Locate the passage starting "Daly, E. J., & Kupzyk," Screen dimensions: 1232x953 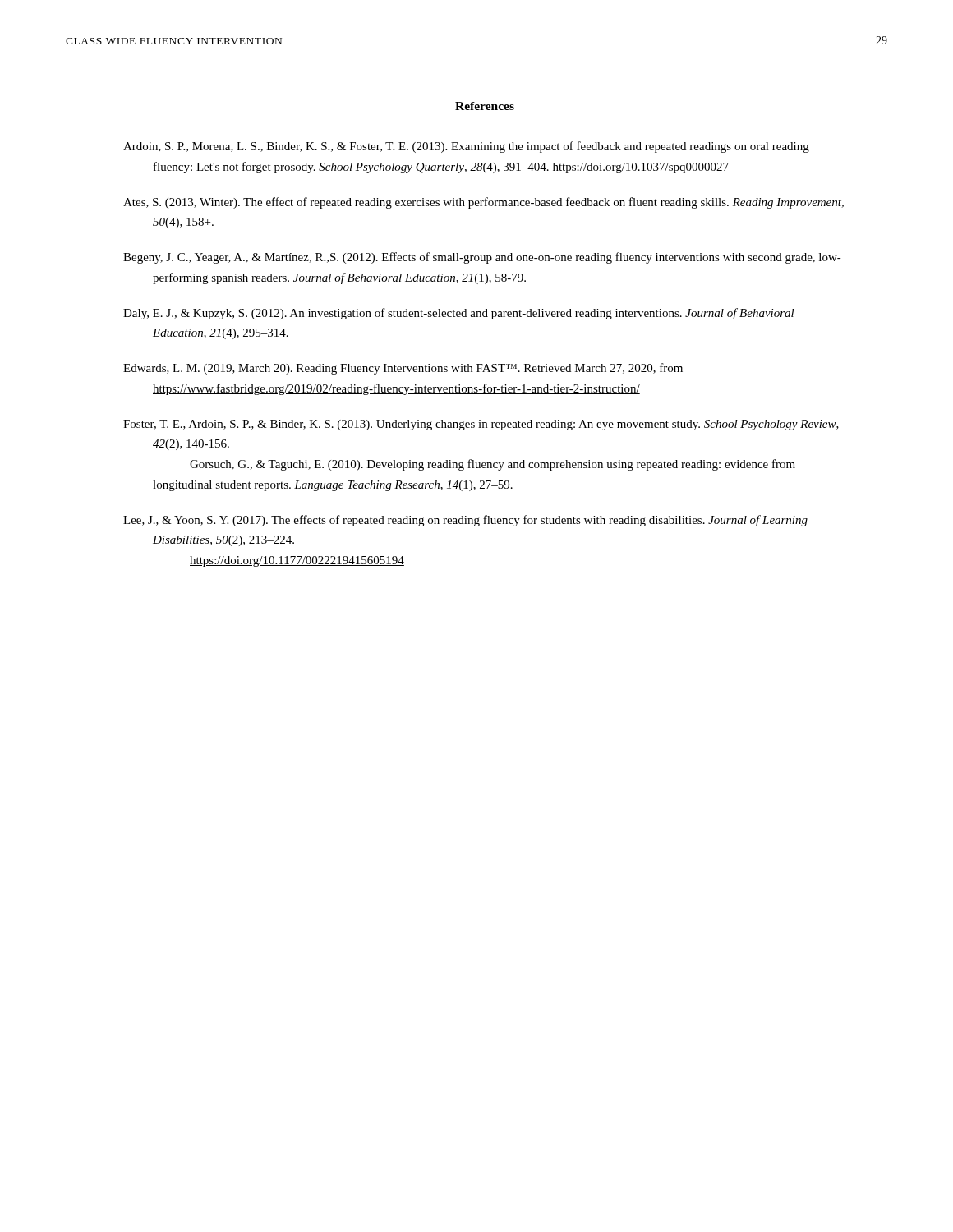tap(459, 323)
